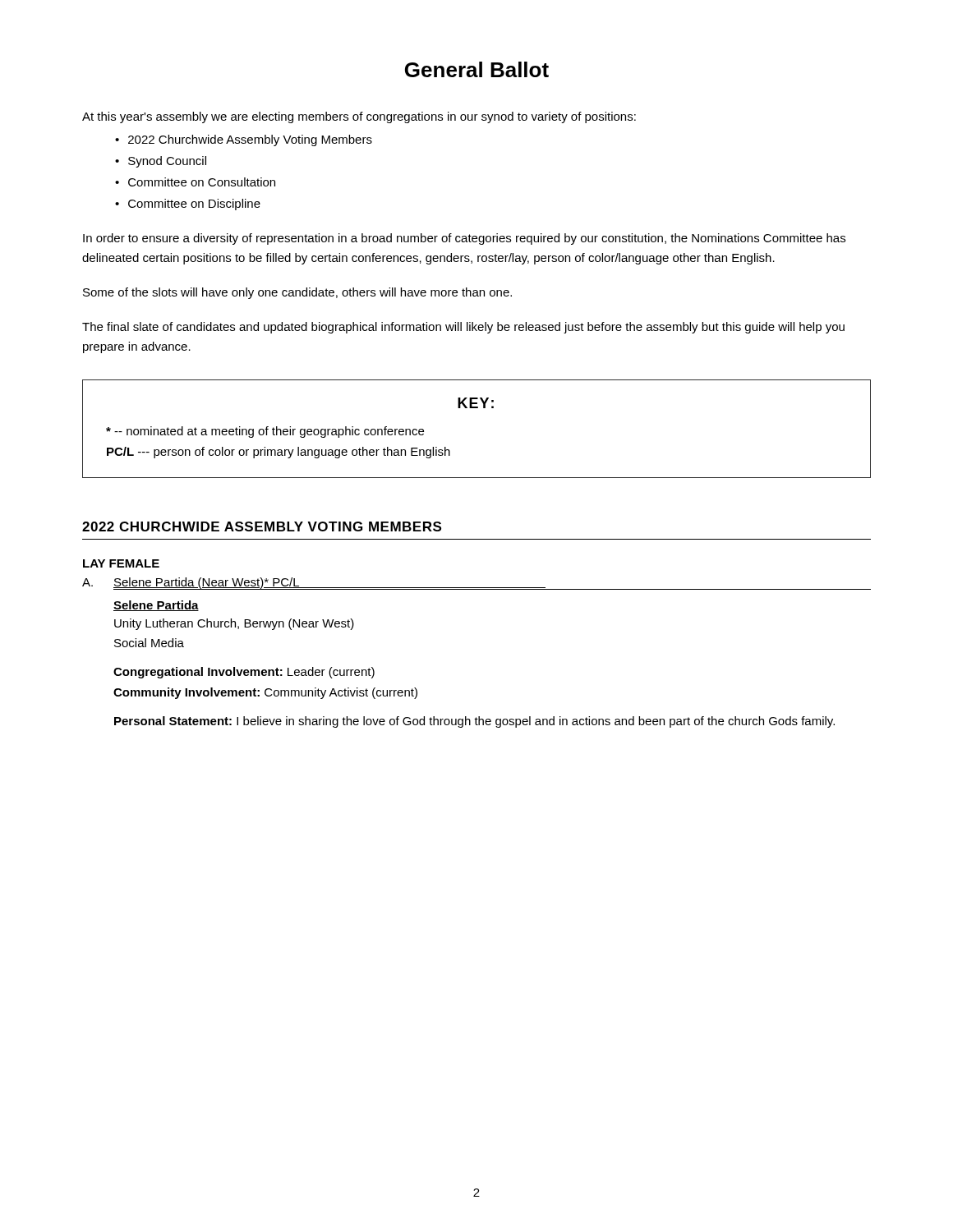The height and width of the screenshot is (1232, 953).
Task: Where does it say "Selene Partida (Near West)* PC/L"?
Action: (329, 582)
